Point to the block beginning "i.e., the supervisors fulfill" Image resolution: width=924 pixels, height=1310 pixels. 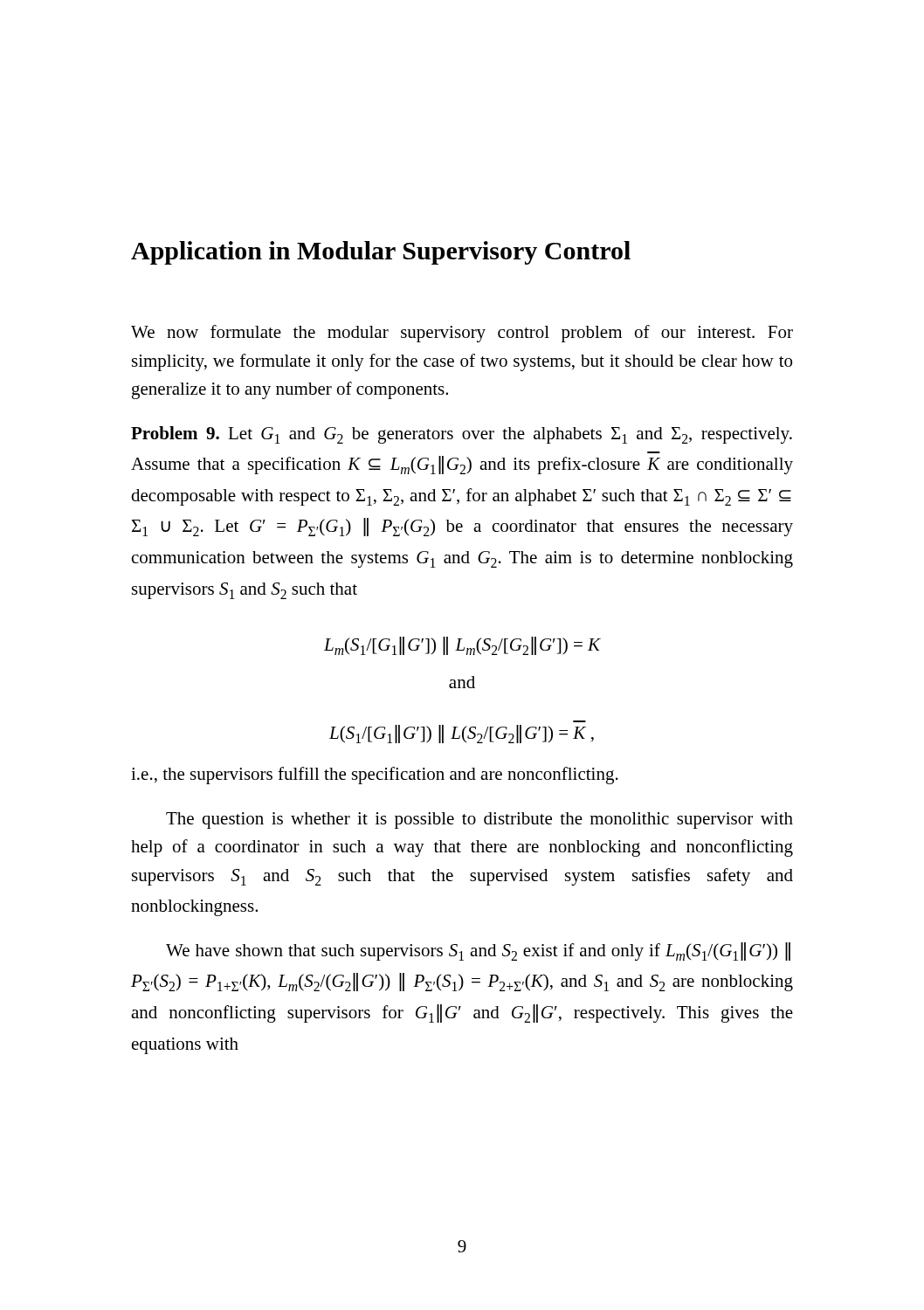[375, 774]
